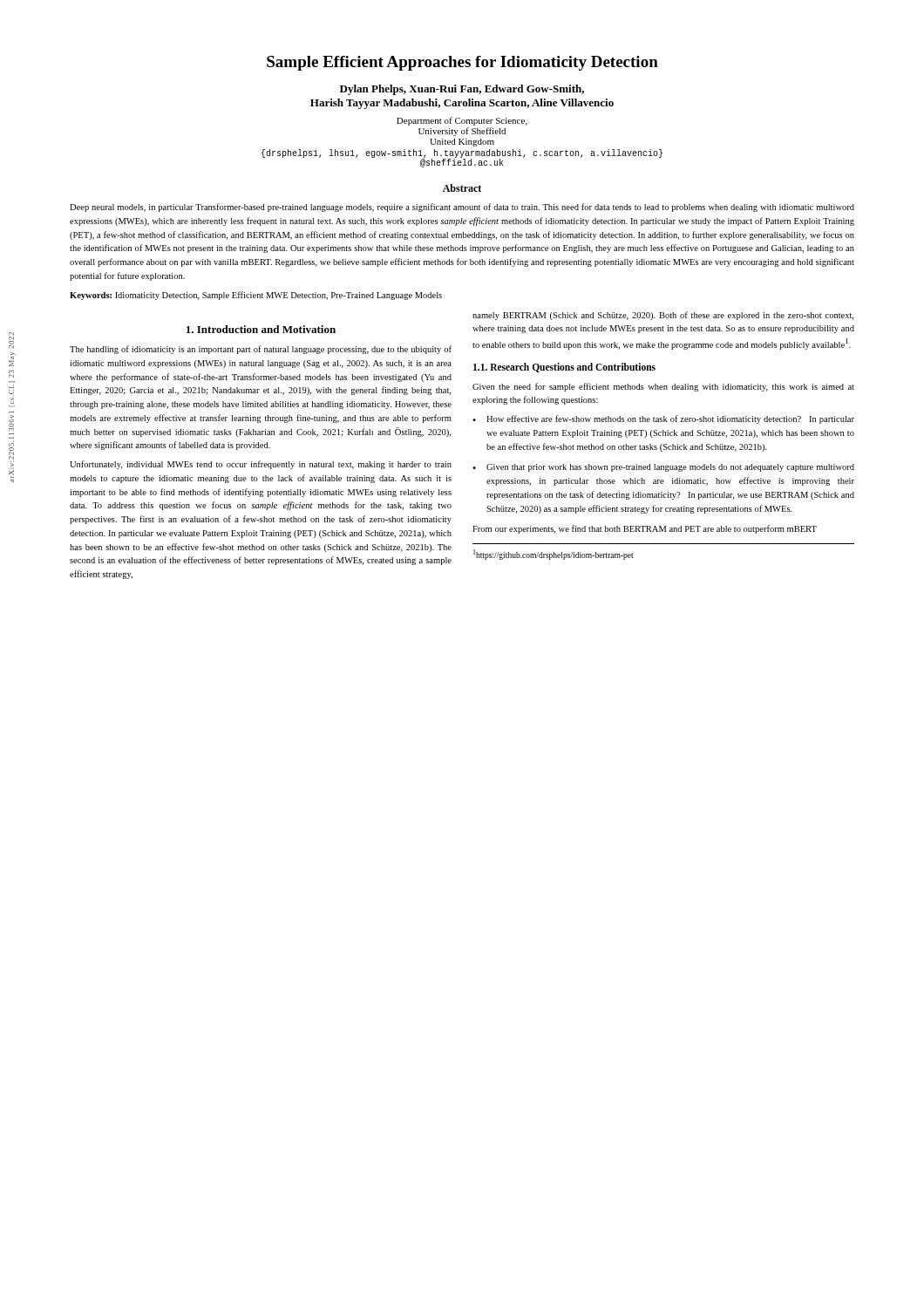Select the region starting "{drsphelps1, lhsu1, egow-smith1, h.tayyarmadabushi, c.scarton,"
Screen dimensions: 1308x924
pos(462,159)
